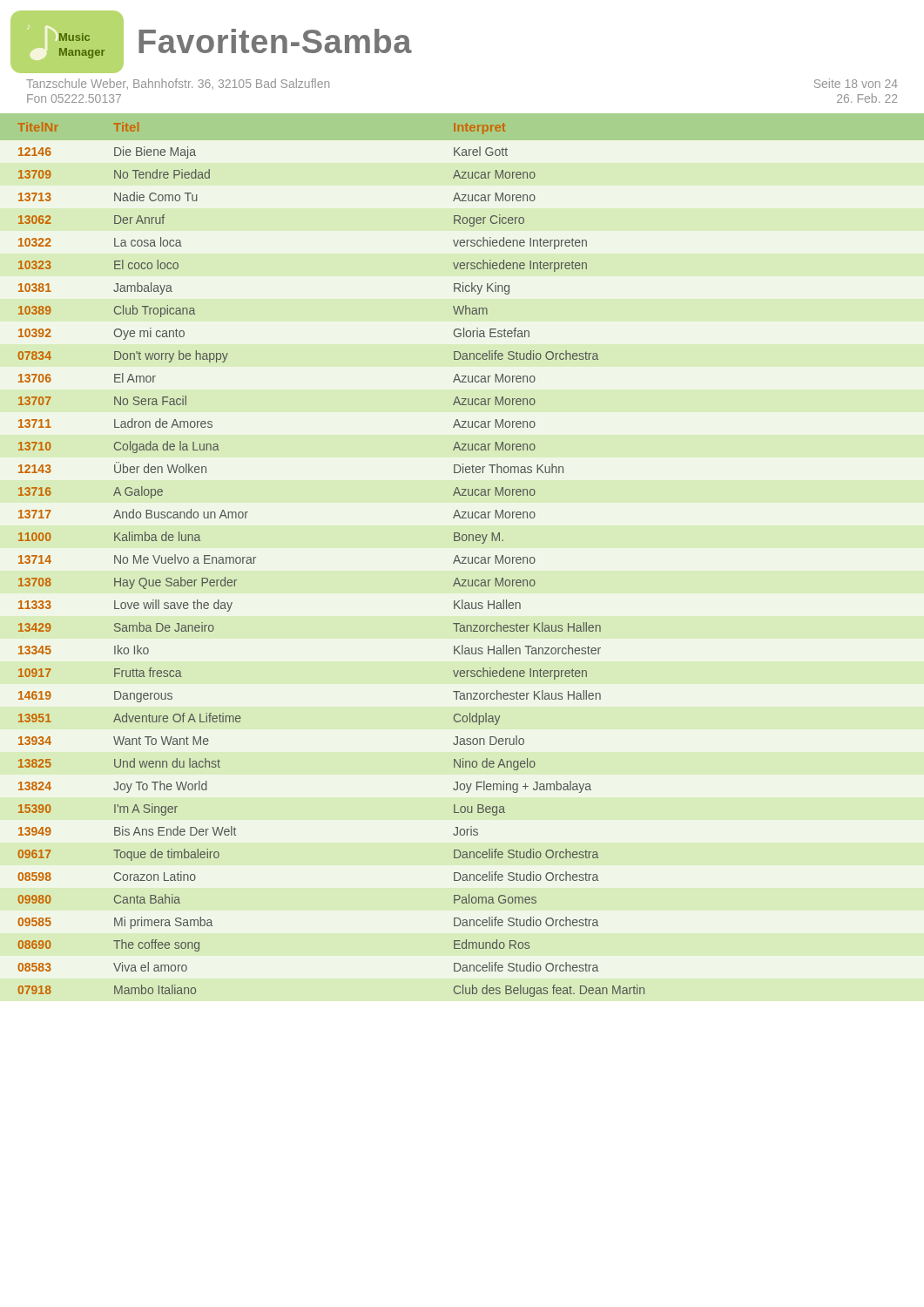The height and width of the screenshot is (1307, 924).
Task: Navigate to the block starting "Fon 05222.50137"
Action: (74, 98)
